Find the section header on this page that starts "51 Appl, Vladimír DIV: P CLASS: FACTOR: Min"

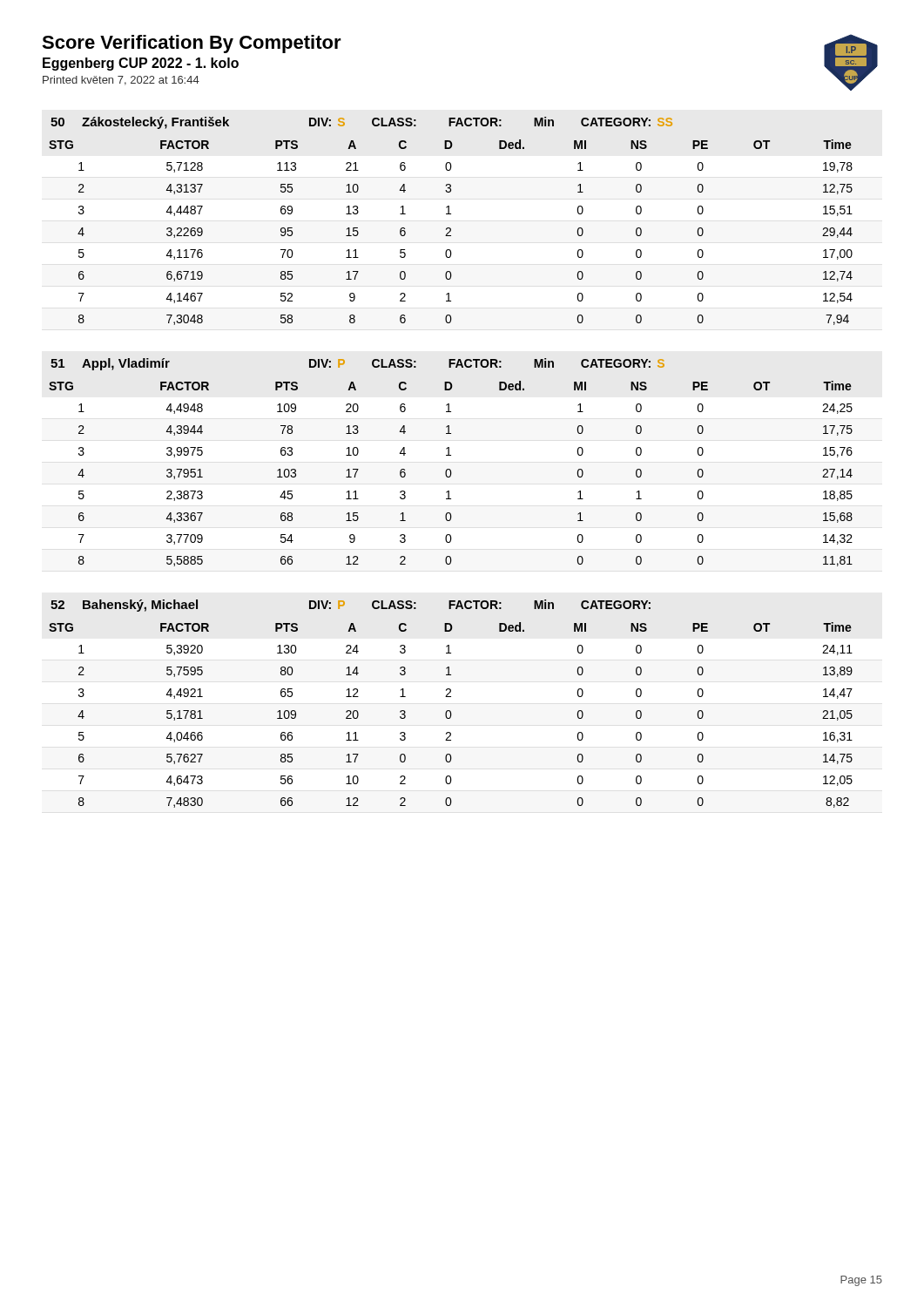[x=123, y=364]
